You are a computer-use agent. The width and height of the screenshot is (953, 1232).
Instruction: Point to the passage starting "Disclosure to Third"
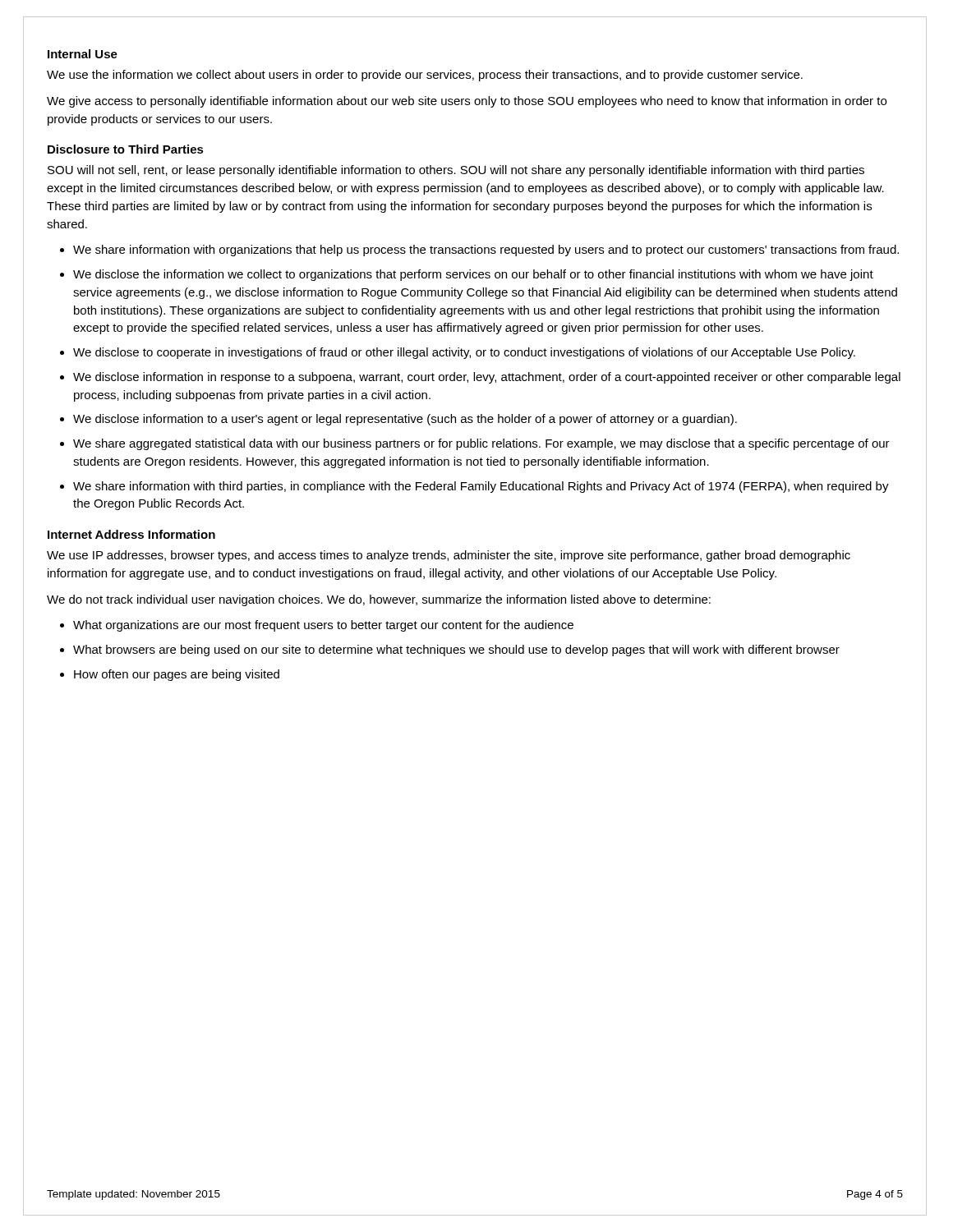125,149
